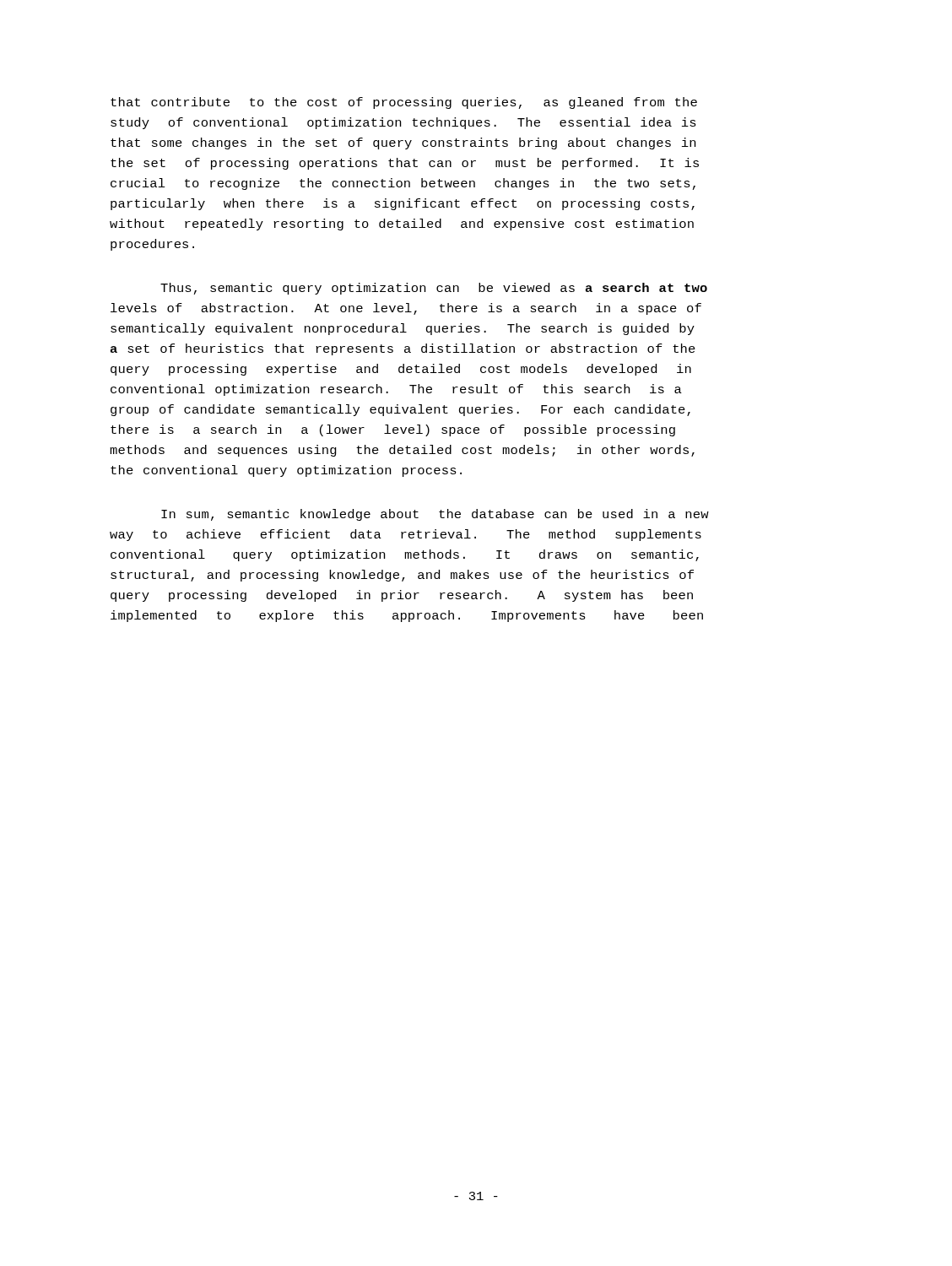952x1266 pixels.
Task: Point to the element starting "Thus, semantic query optimization"
Action: [409, 380]
